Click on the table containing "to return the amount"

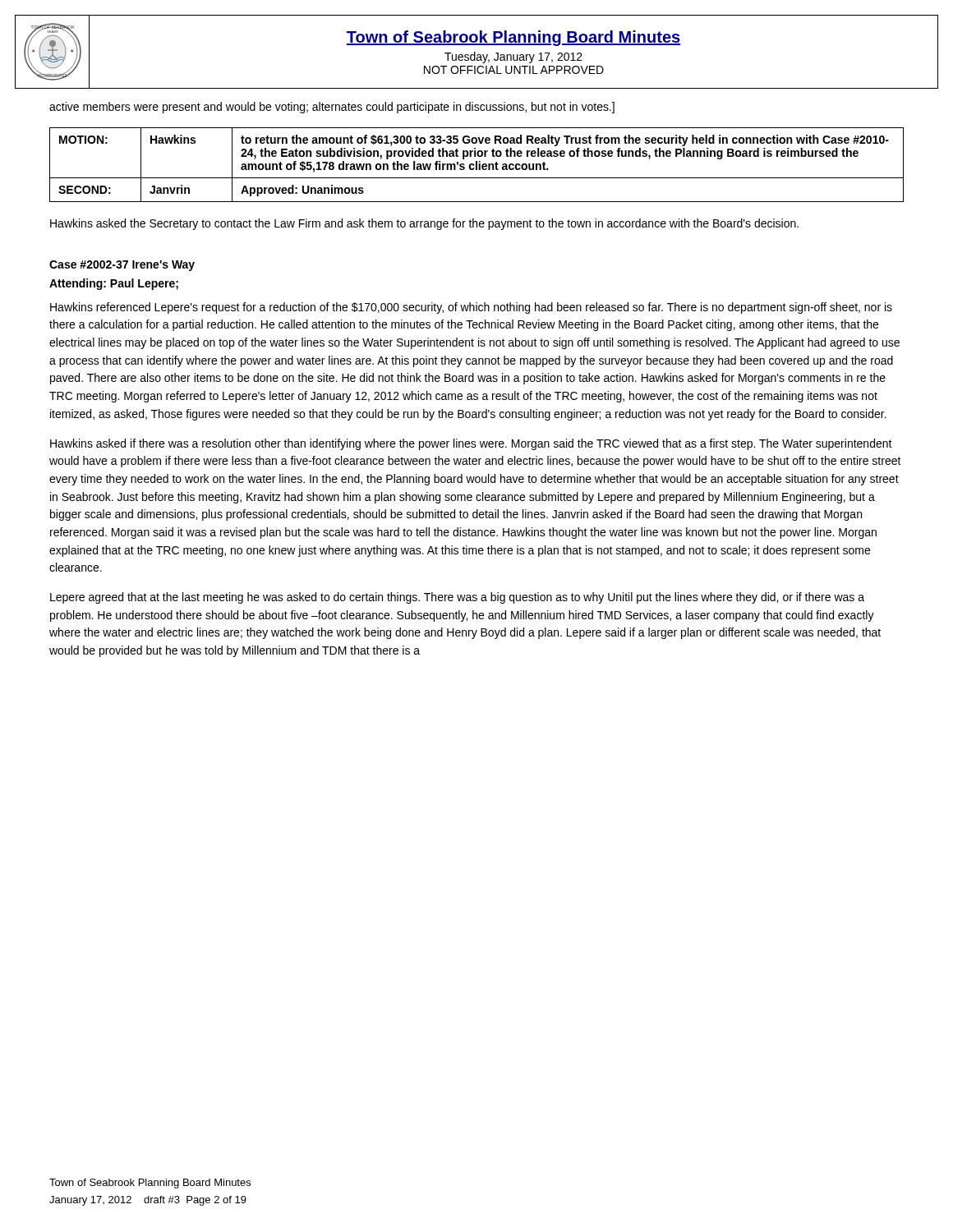pyautogui.click(x=476, y=165)
